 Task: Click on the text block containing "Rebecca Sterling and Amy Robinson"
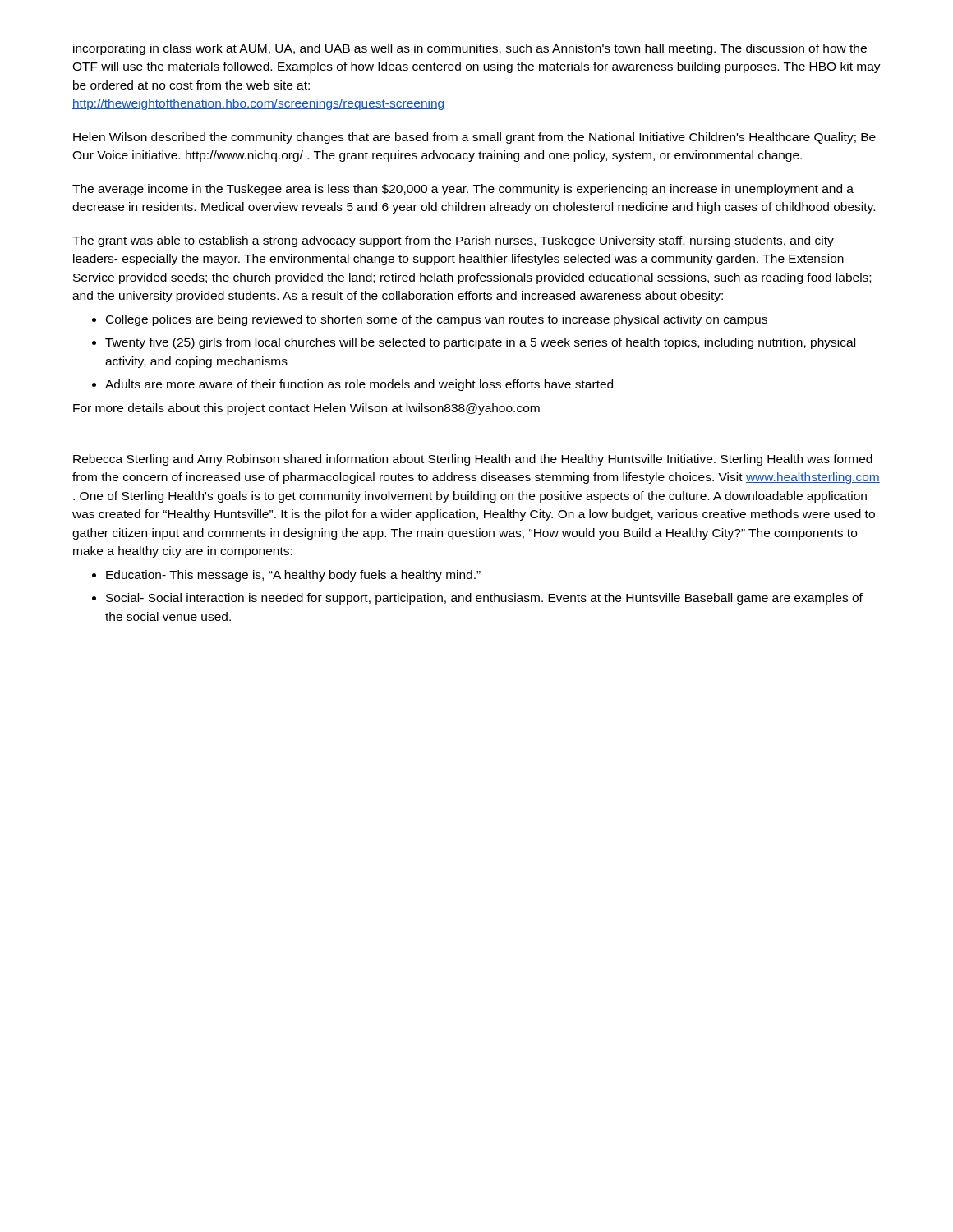click(476, 505)
